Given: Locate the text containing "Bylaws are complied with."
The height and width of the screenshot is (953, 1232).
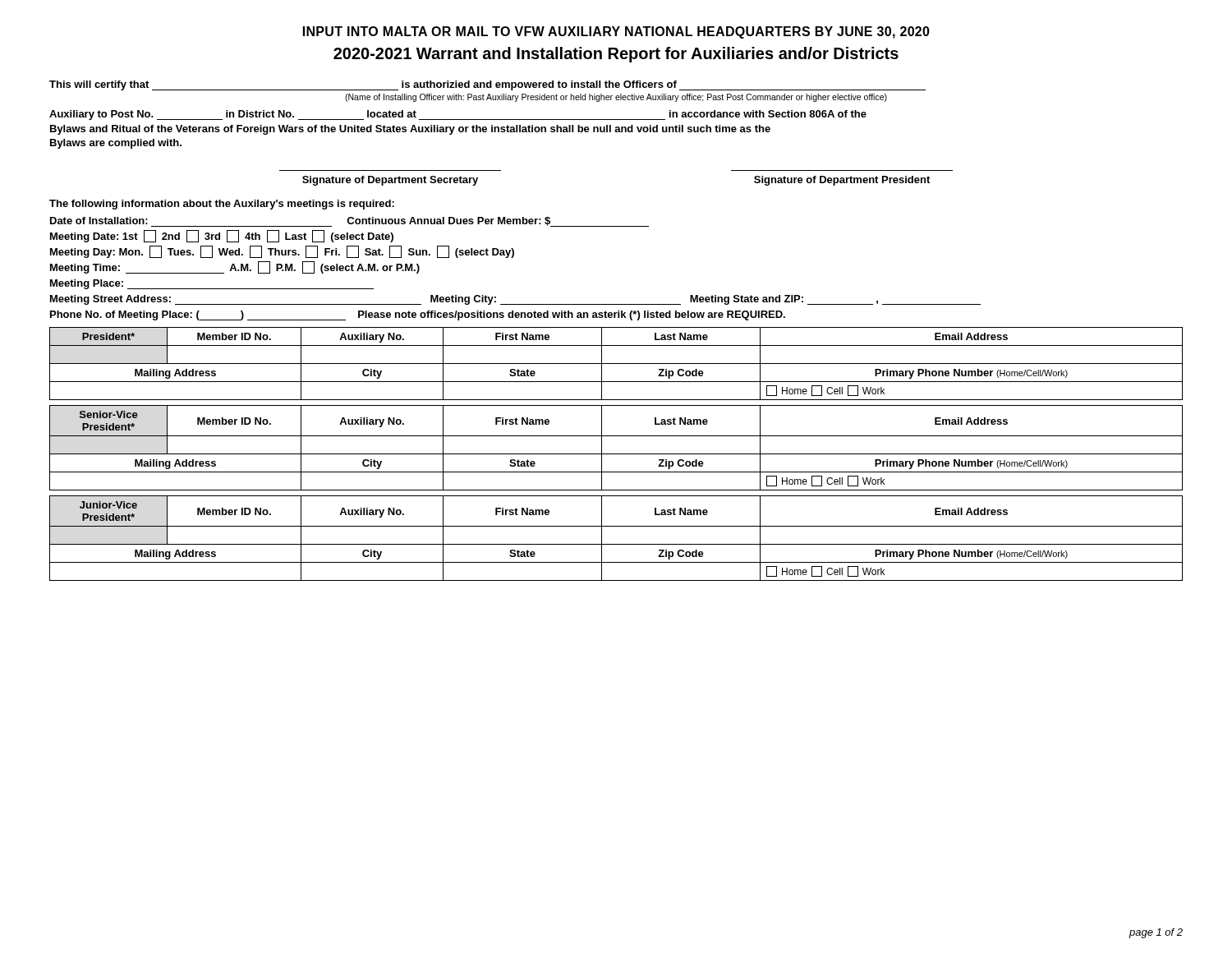Looking at the screenshot, I should point(116,143).
